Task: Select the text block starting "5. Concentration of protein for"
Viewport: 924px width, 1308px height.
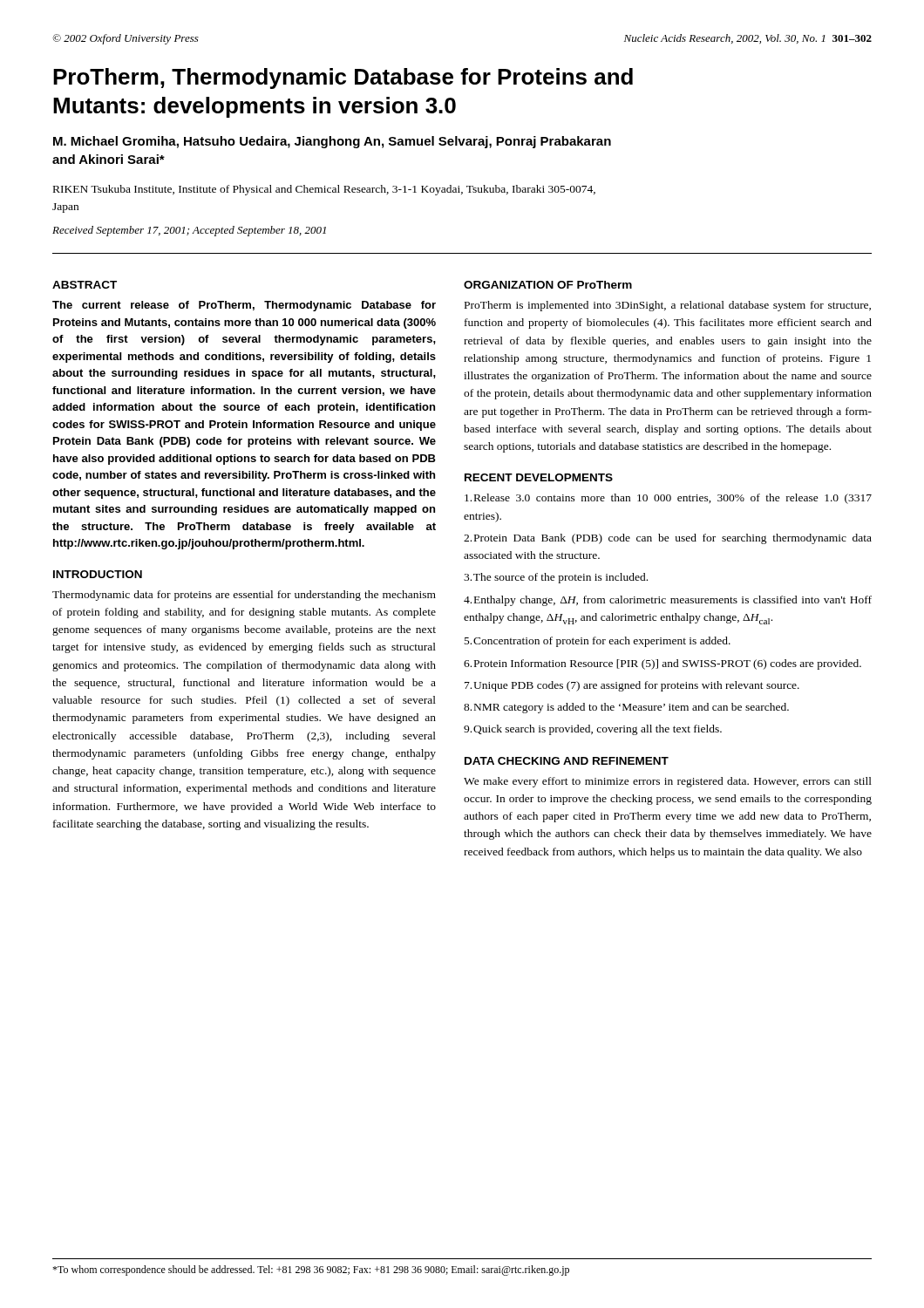Action: pos(597,641)
